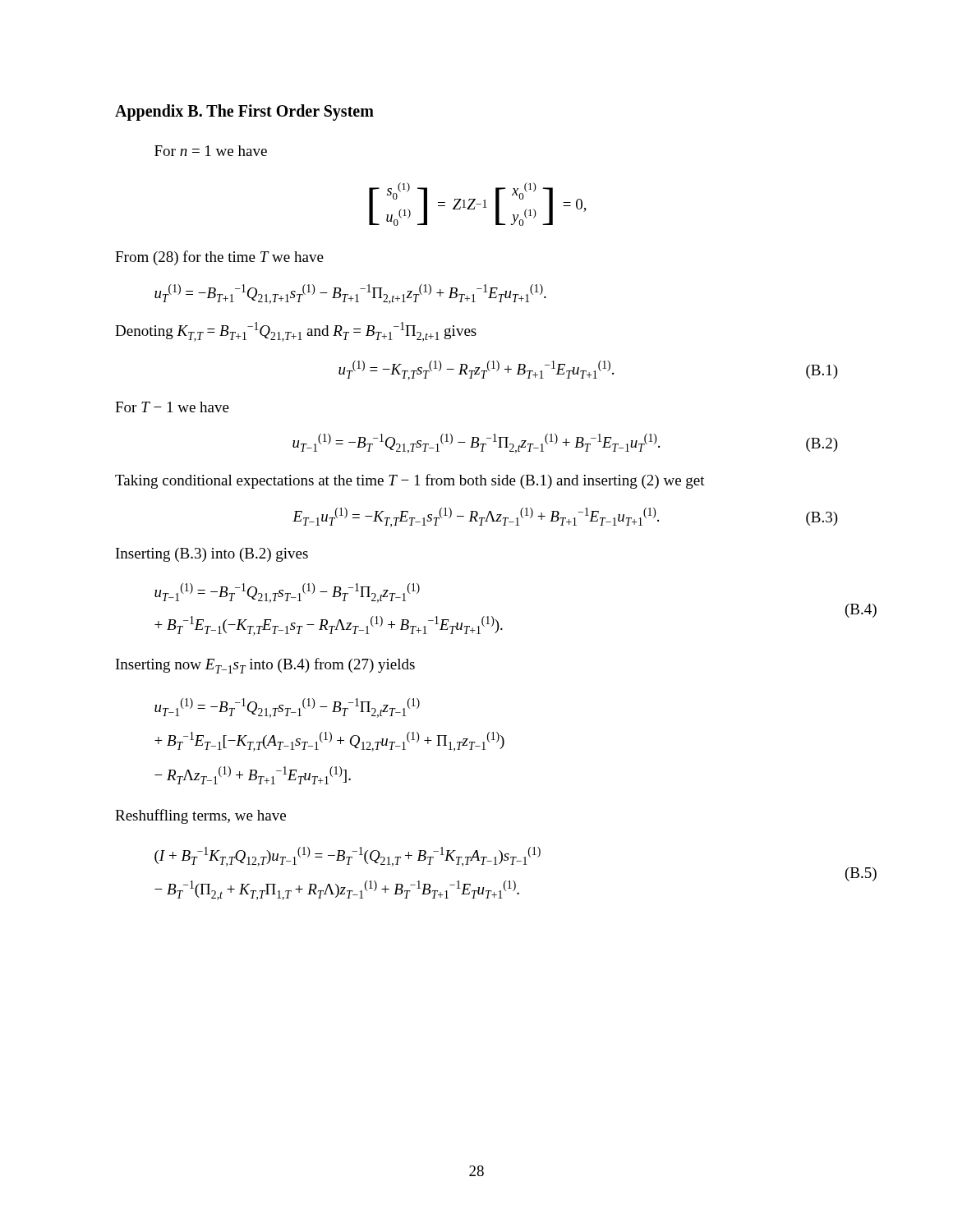Find the text block with the text "Denoting KT,T = BT+1−1Q21,T+1 and"
Screen dimensions: 1232x953
coord(296,332)
